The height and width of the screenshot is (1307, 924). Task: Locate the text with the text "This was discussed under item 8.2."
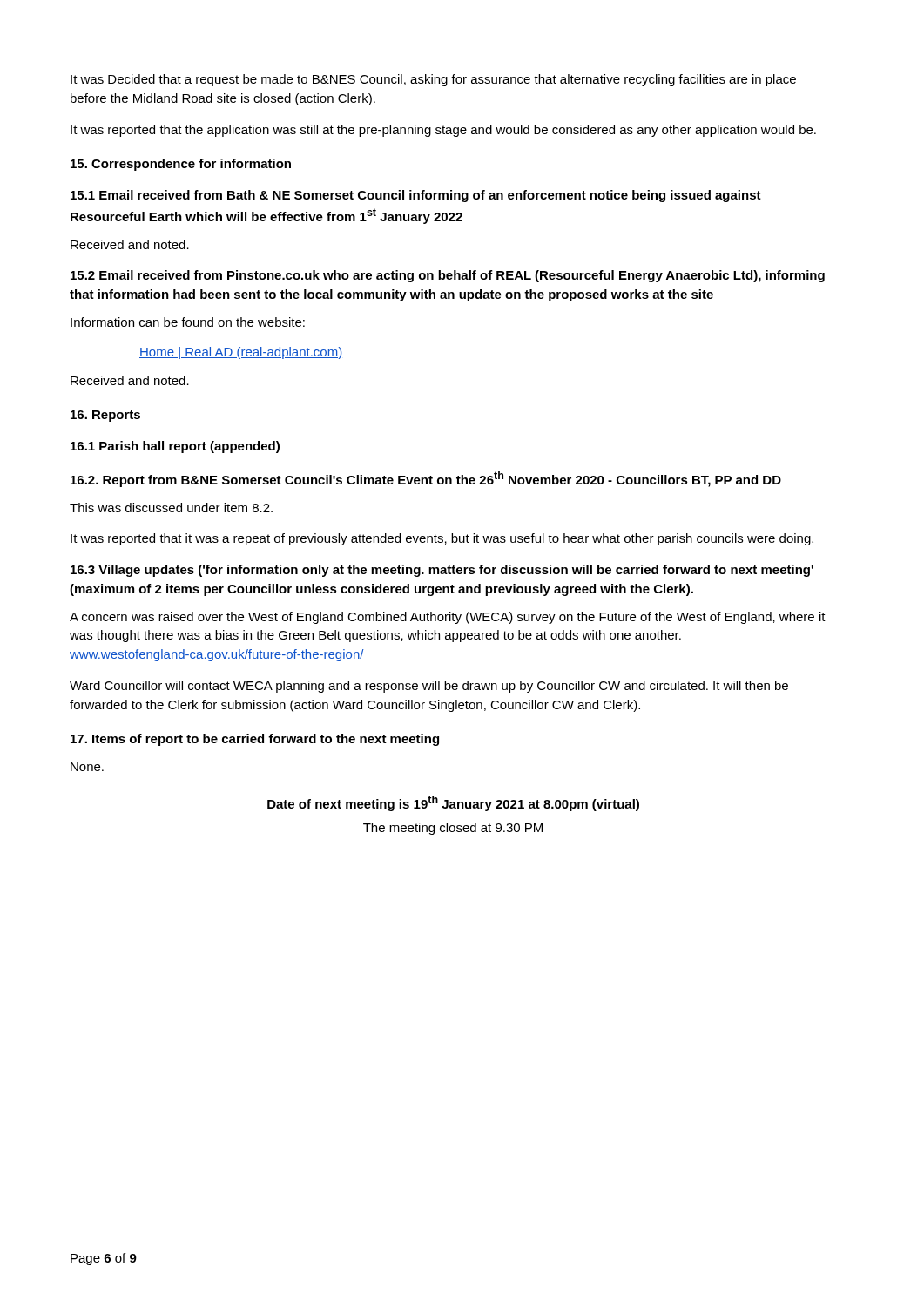(172, 507)
